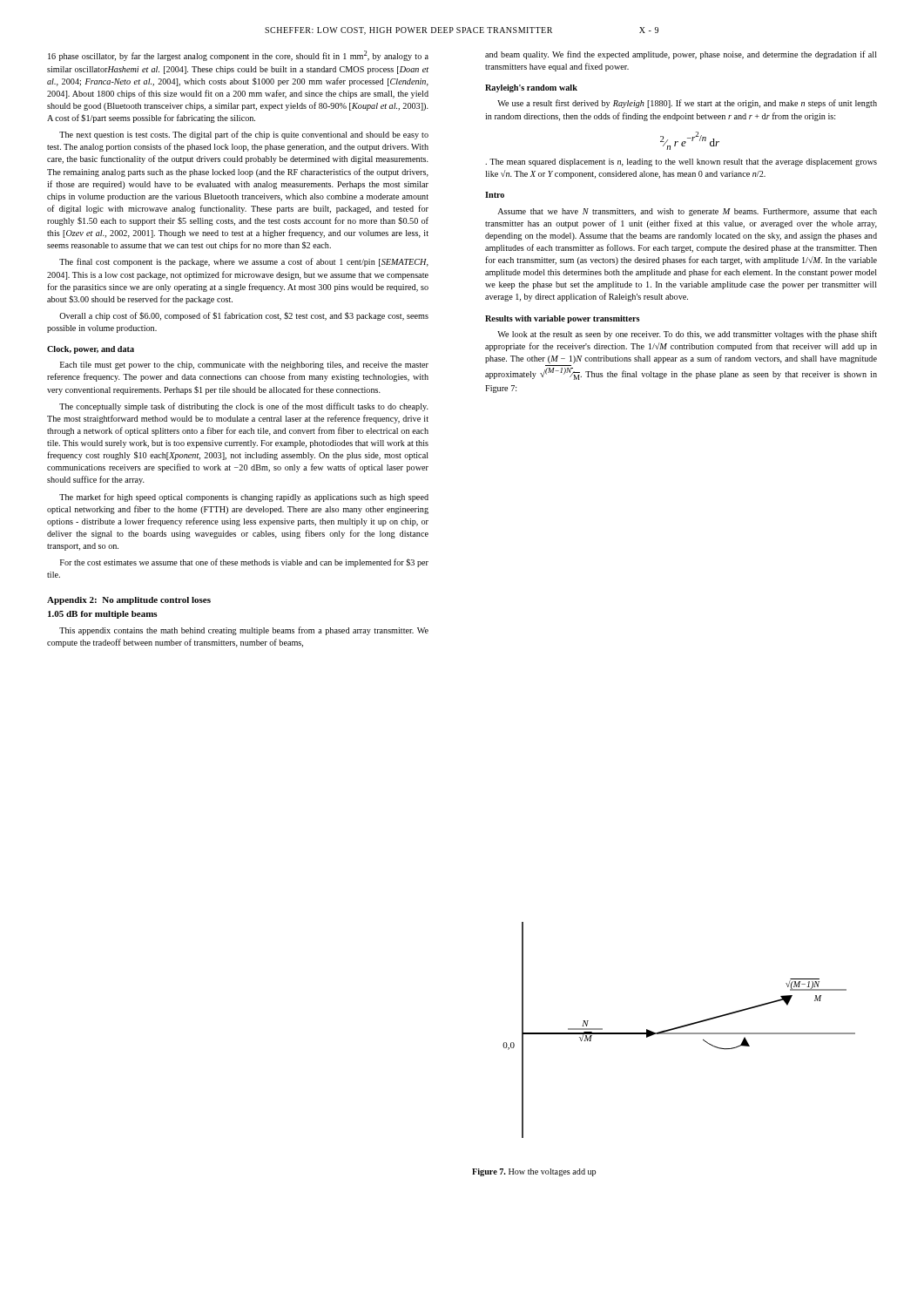The height and width of the screenshot is (1307, 924).
Task: Click the passage that begins "The final cost component is the"
Action: click(238, 281)
